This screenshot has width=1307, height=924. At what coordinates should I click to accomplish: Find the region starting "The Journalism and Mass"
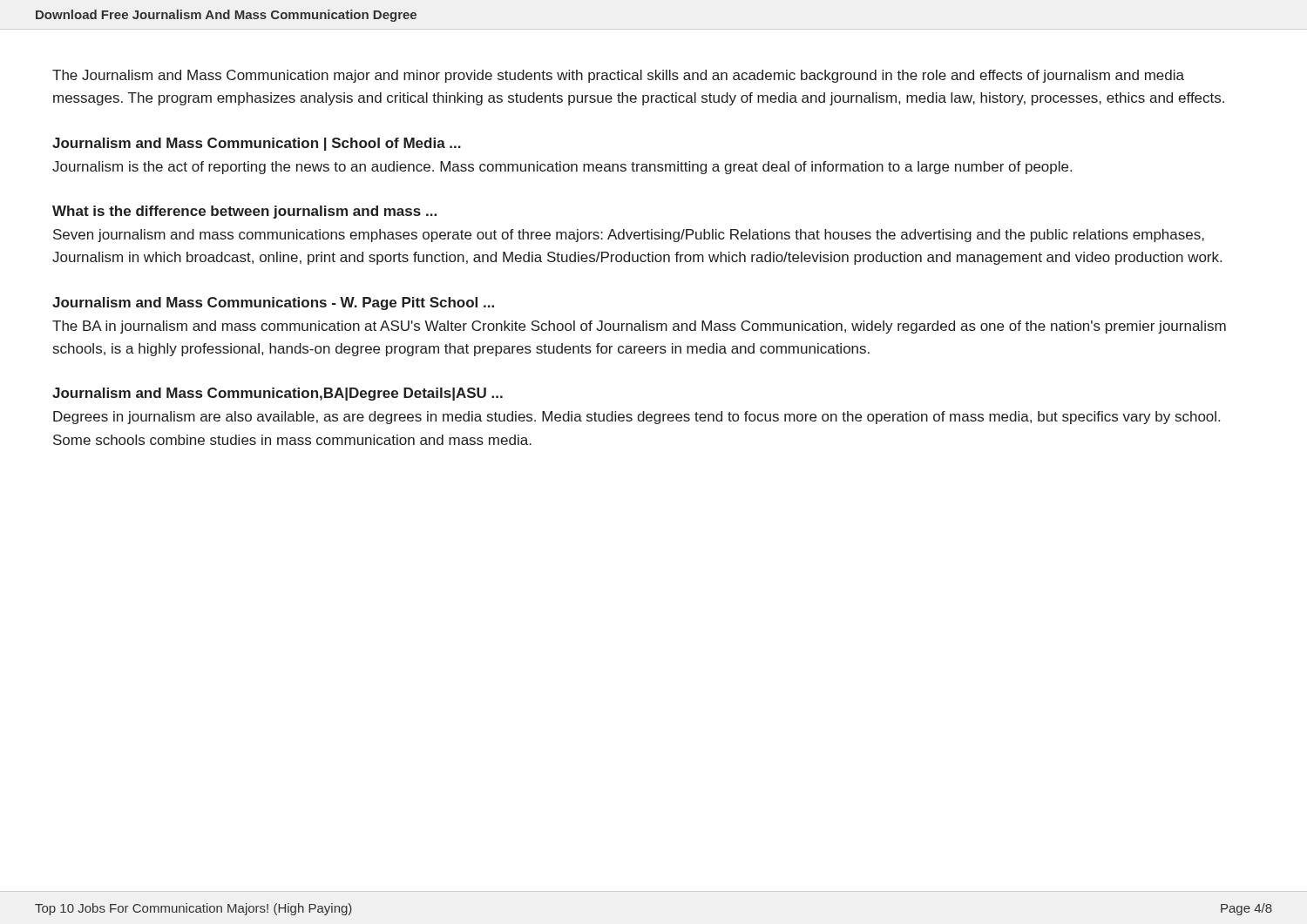639,87
